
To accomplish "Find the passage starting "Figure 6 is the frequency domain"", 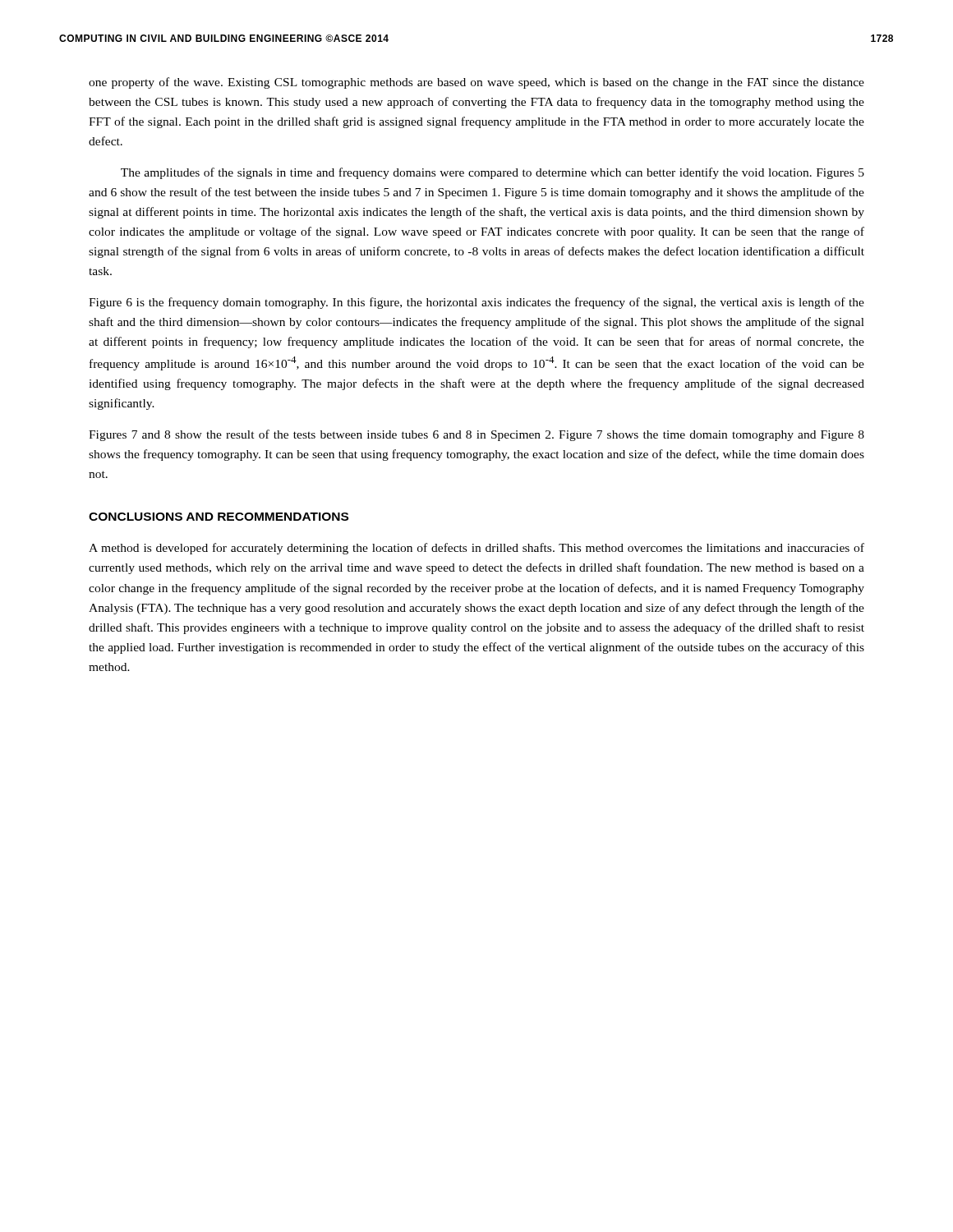I will [476, 353].
